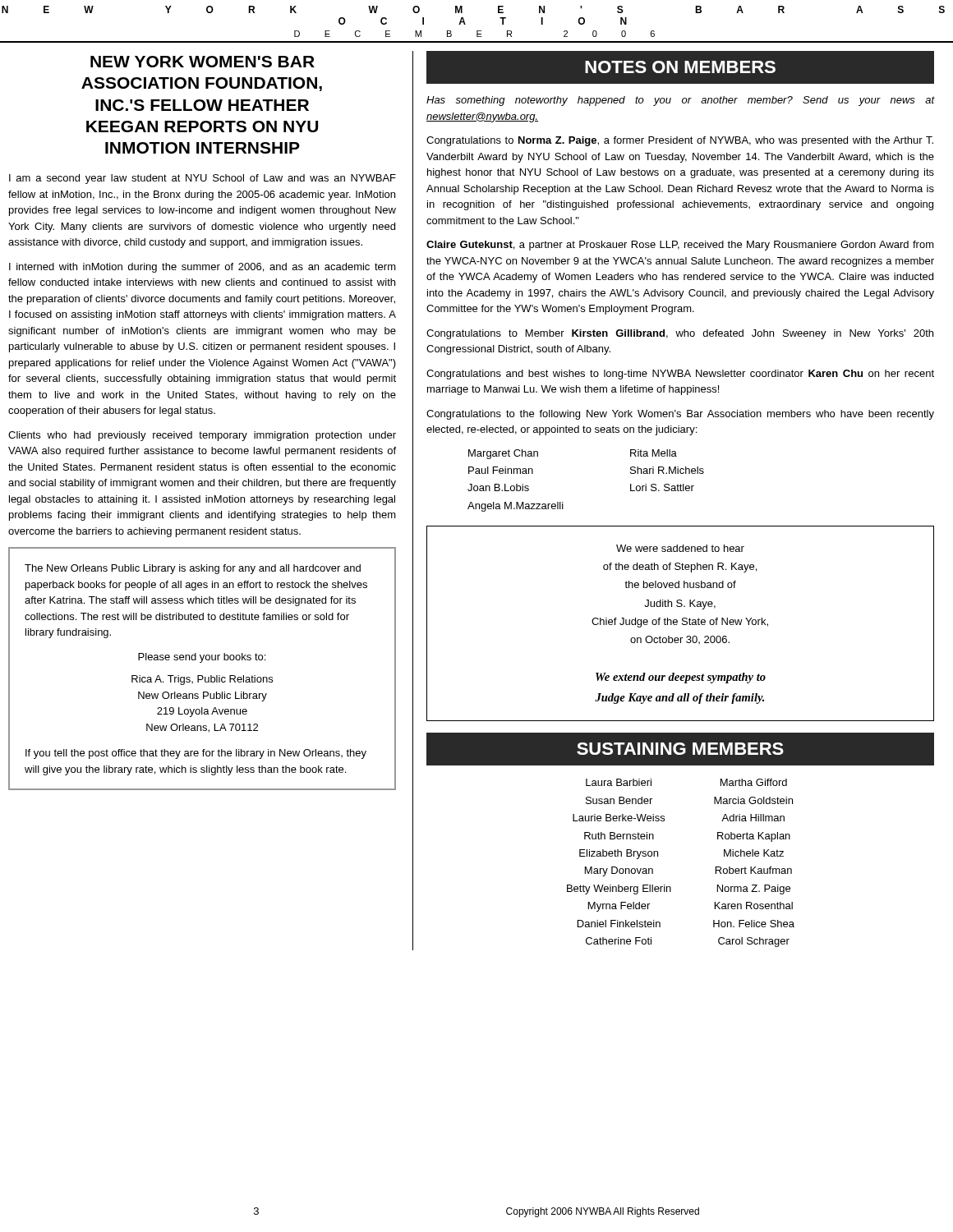Point to the text starting "NOTES ON MEMBERS"
Image resolution: width=953 pixels, height=1232 pixels.
click(x=680, y=67)
